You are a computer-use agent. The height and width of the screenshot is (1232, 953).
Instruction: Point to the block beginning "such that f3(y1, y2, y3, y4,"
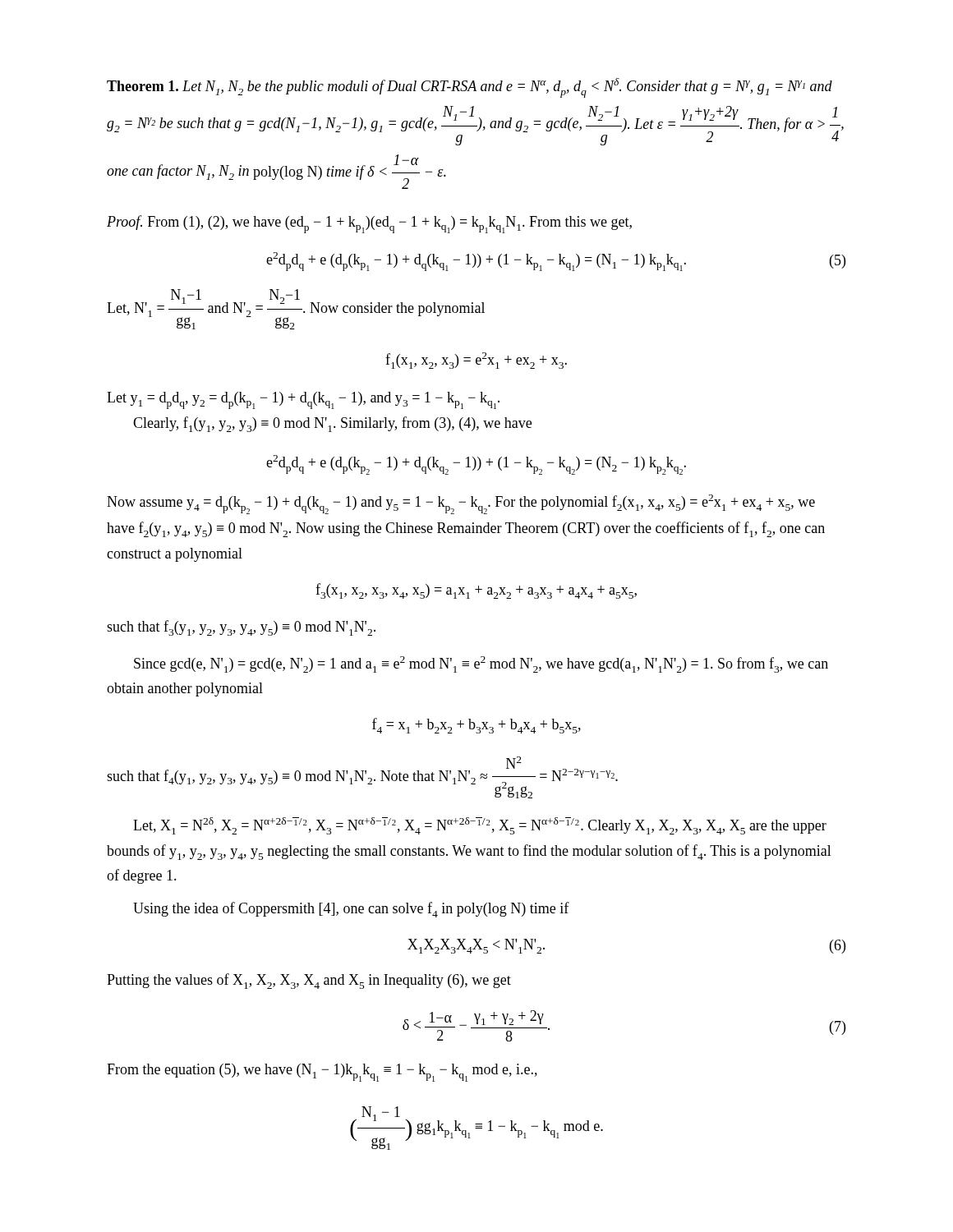[242, 629]
